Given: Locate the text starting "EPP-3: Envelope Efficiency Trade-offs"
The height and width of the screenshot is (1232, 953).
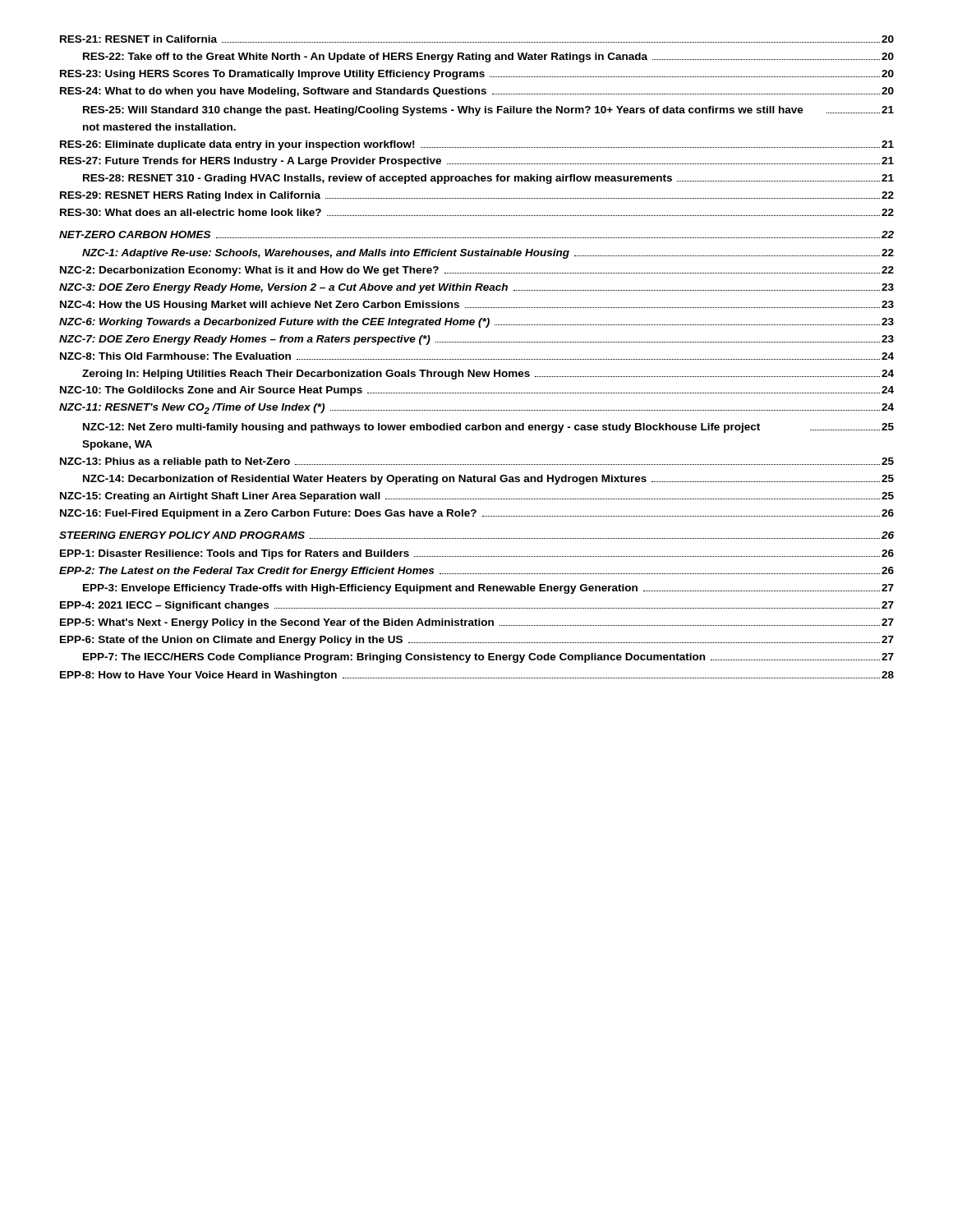Looking at the screenshot, I should click(488, 588).
